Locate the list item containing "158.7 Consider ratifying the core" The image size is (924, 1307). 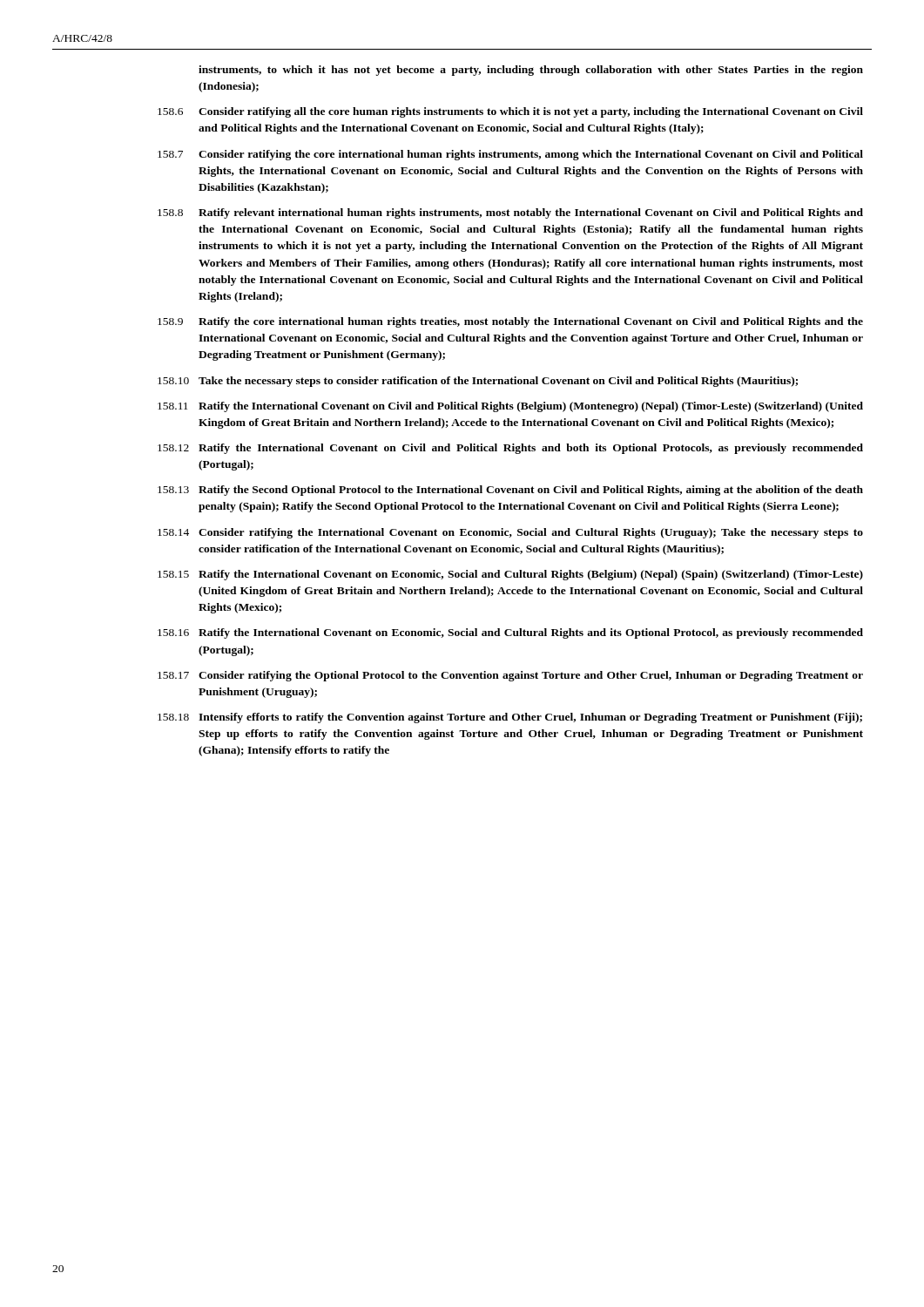point(510,170)
